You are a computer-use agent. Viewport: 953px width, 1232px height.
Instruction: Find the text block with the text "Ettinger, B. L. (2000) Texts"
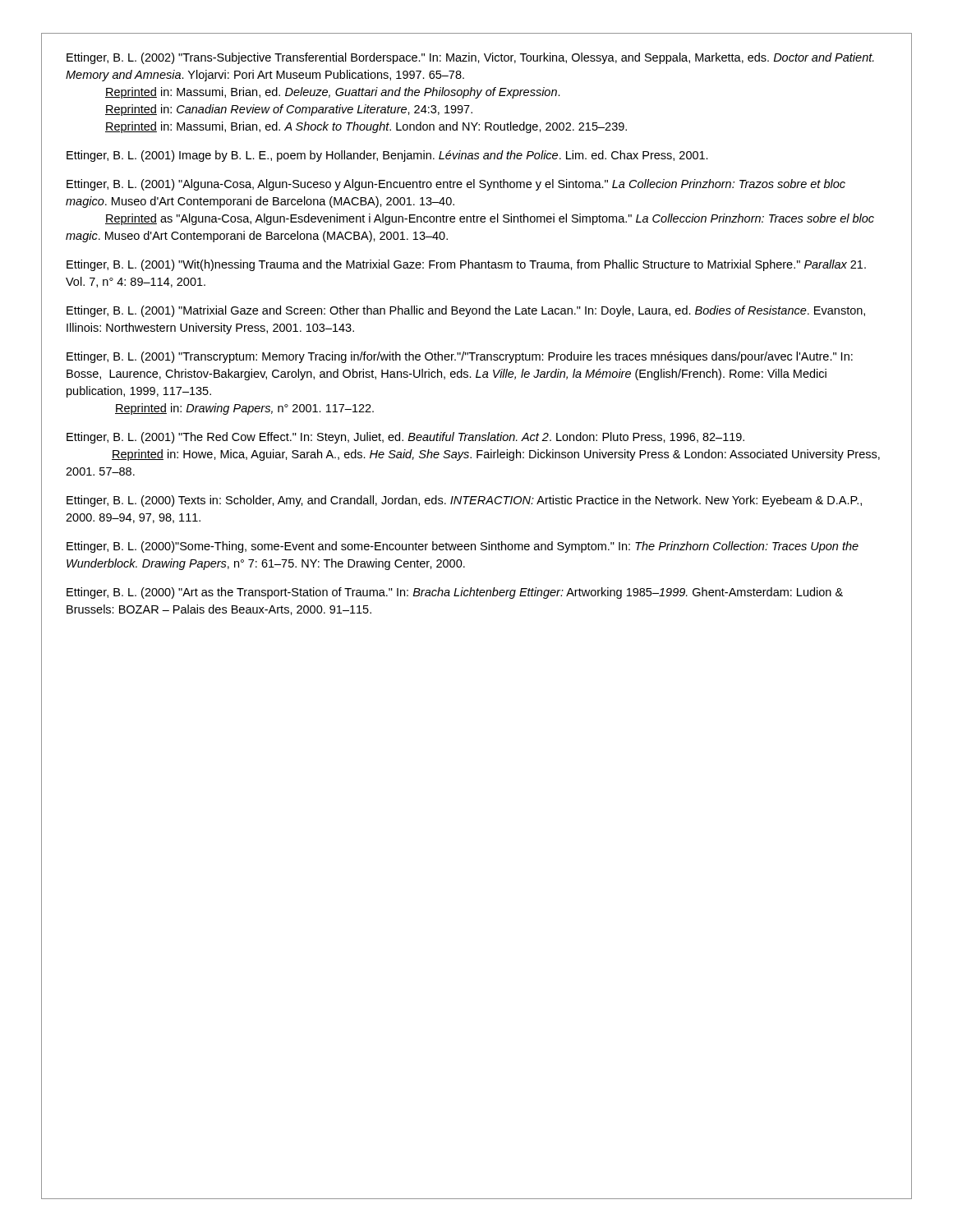(x=464, y=509)
